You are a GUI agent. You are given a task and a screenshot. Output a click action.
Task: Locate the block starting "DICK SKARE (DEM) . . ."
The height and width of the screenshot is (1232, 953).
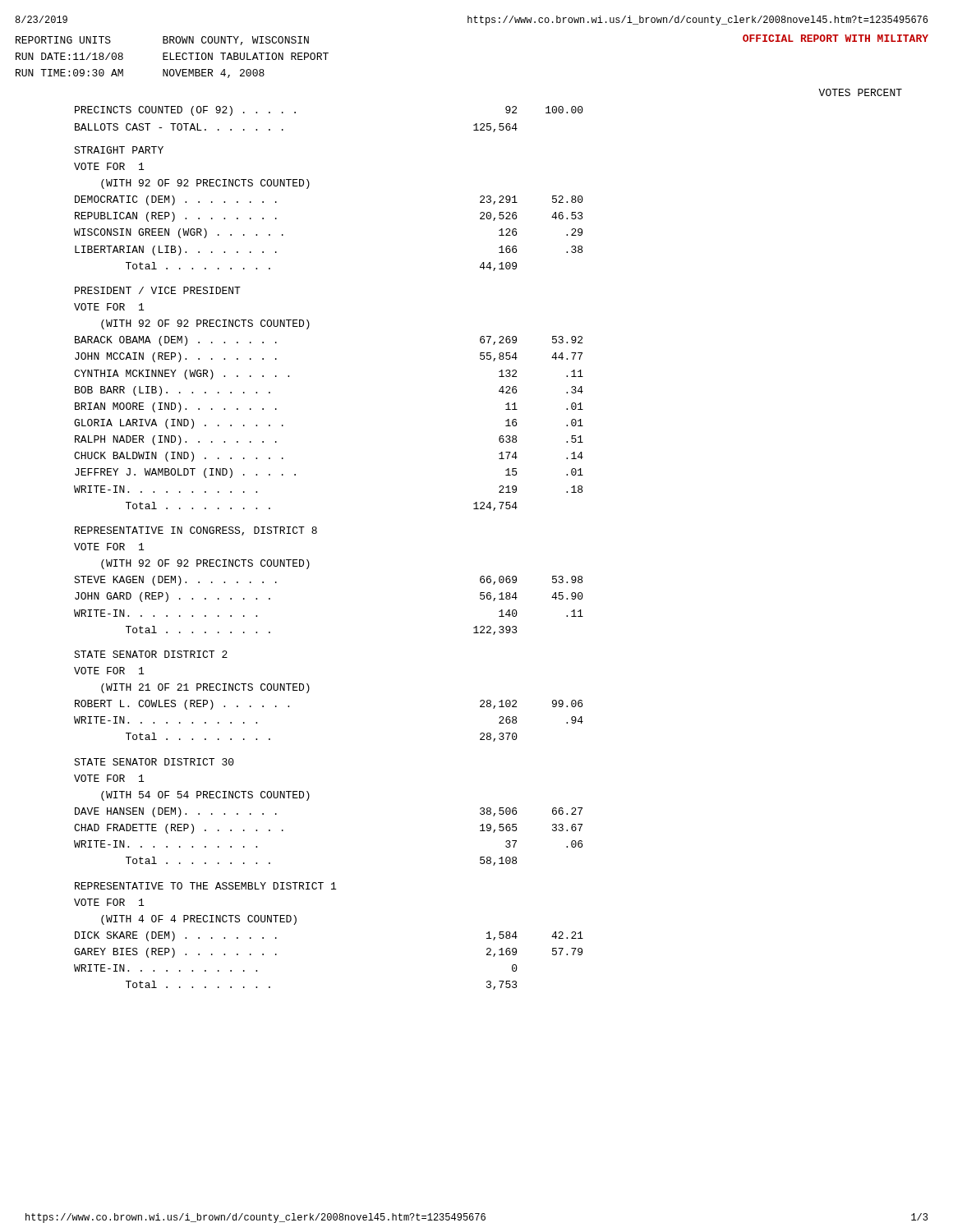[x=501, y=961]
